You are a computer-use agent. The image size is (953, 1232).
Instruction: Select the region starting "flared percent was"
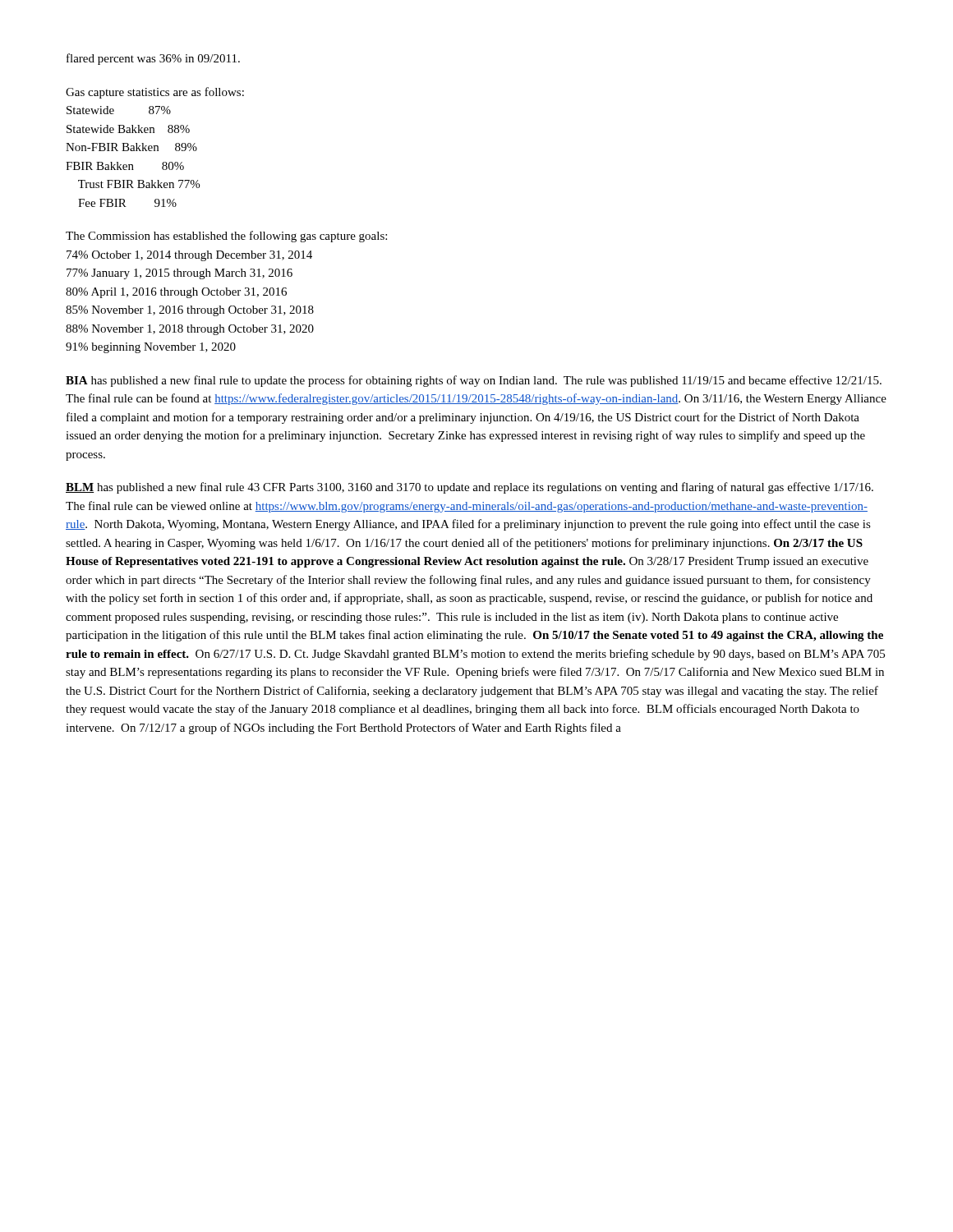pyautogui.click(x=153, y=58)
